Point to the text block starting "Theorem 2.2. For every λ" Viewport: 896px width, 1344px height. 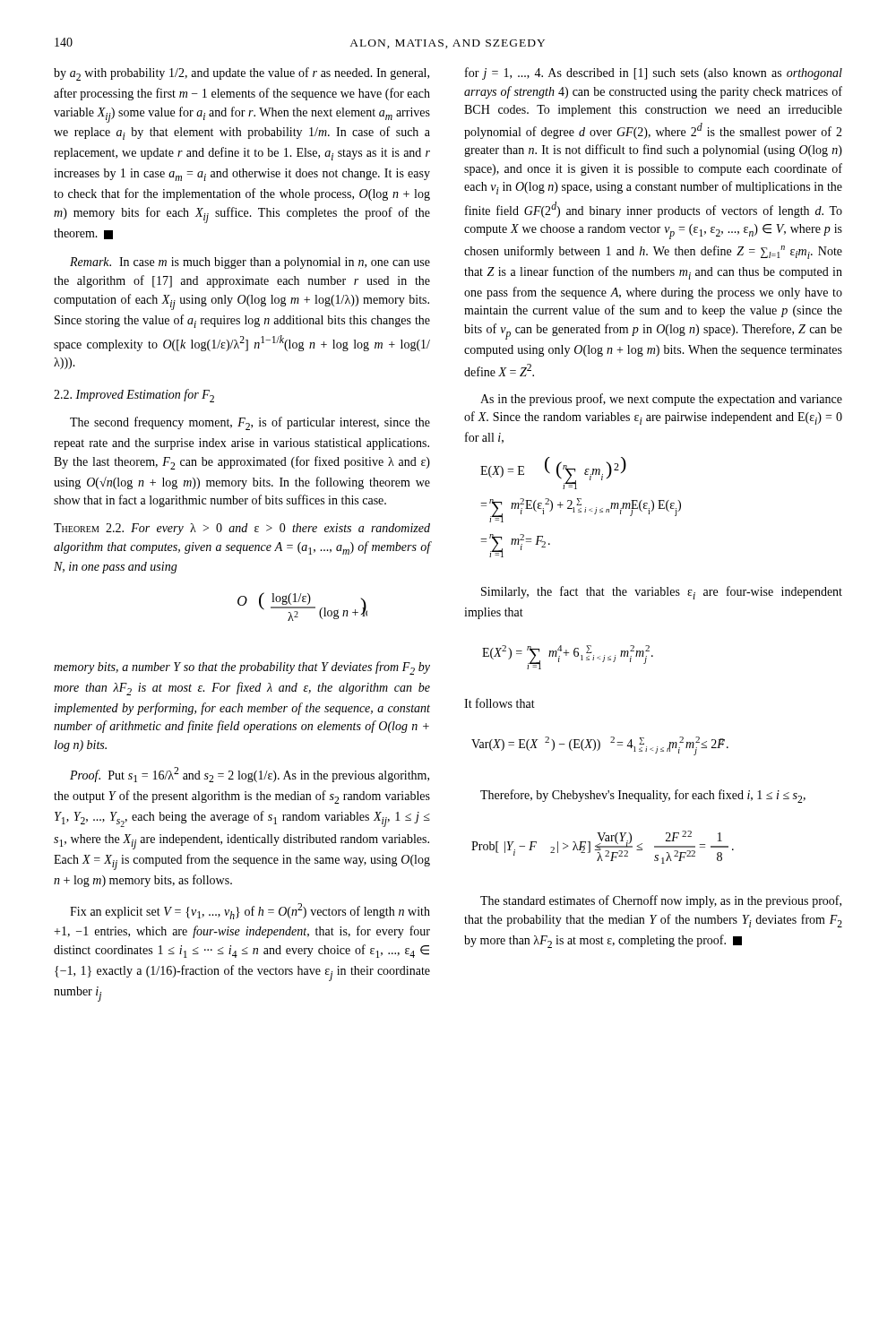pos(242,548)
